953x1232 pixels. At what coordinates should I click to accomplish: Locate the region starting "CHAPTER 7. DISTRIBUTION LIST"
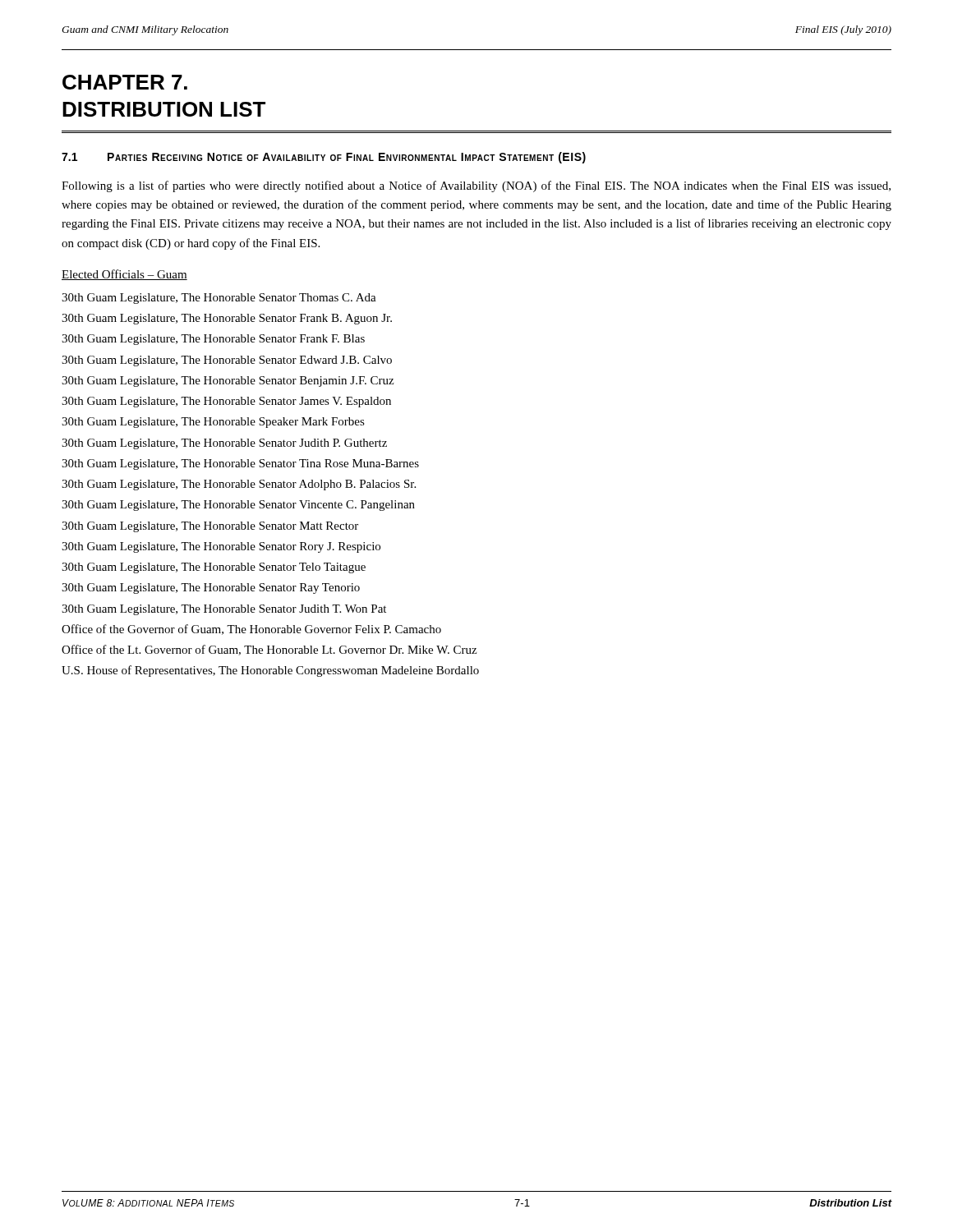[164, 95]
